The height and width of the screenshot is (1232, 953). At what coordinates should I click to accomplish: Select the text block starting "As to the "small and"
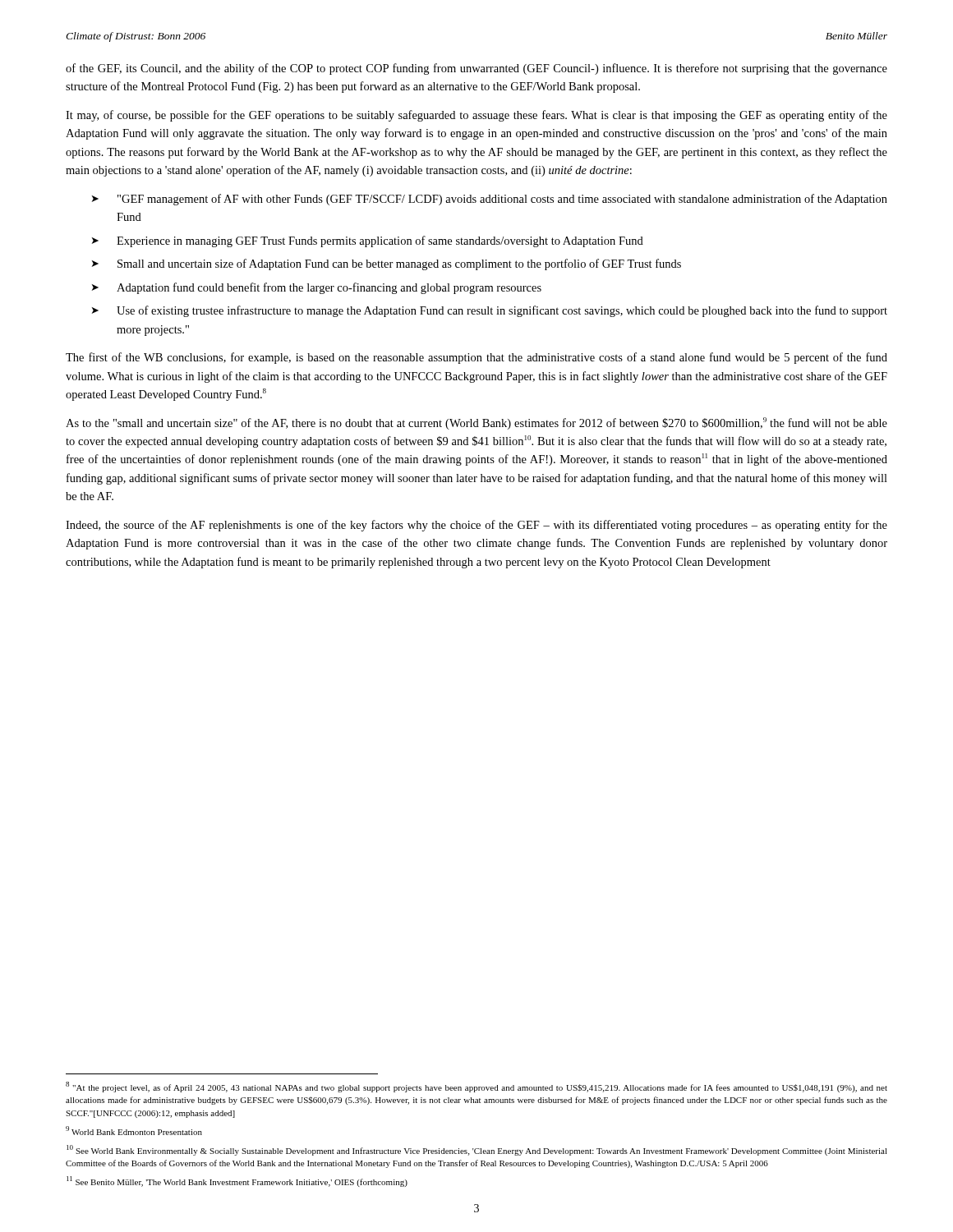[x=476, y=459]
